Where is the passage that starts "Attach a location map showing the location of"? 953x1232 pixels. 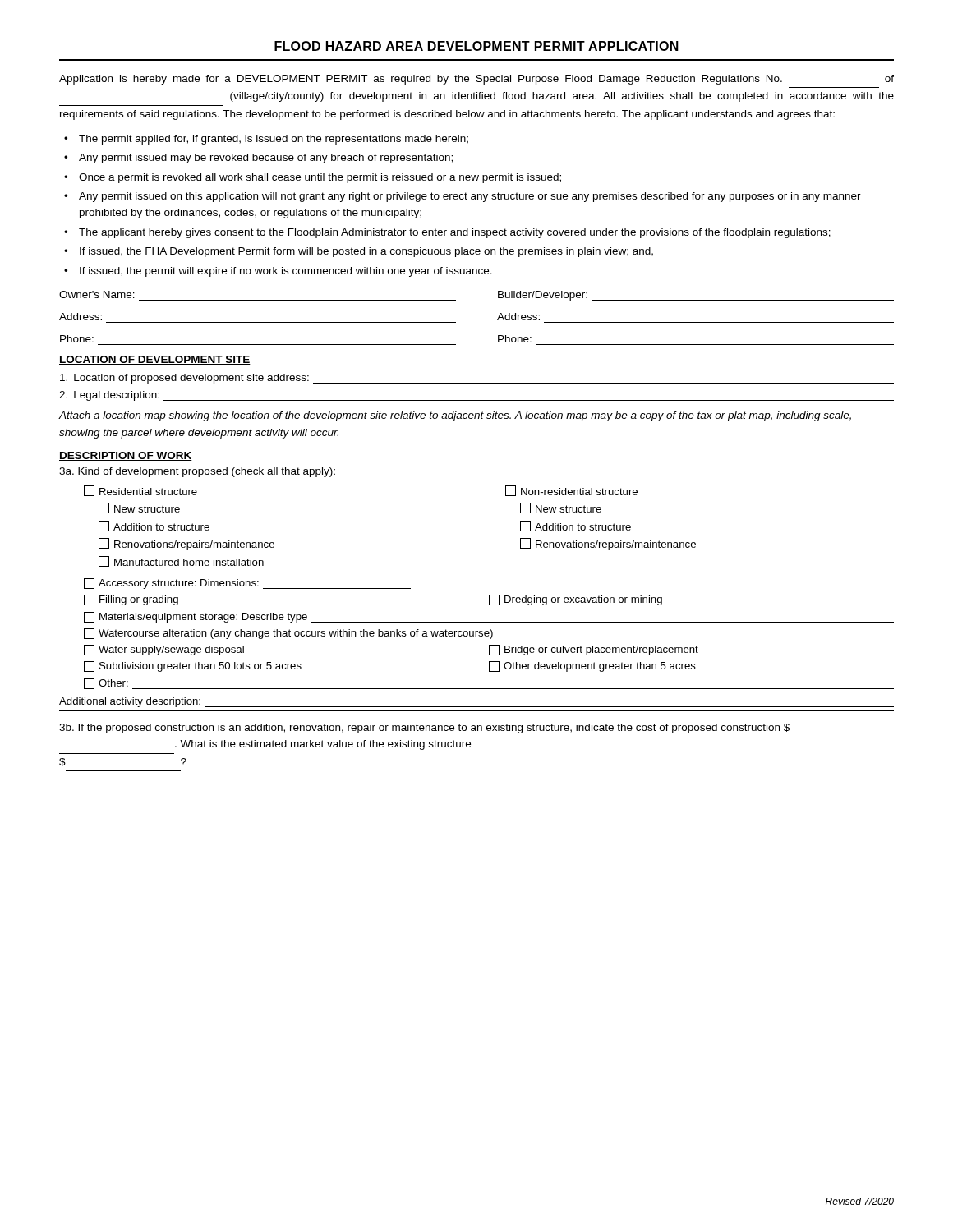tap(456, 424)
